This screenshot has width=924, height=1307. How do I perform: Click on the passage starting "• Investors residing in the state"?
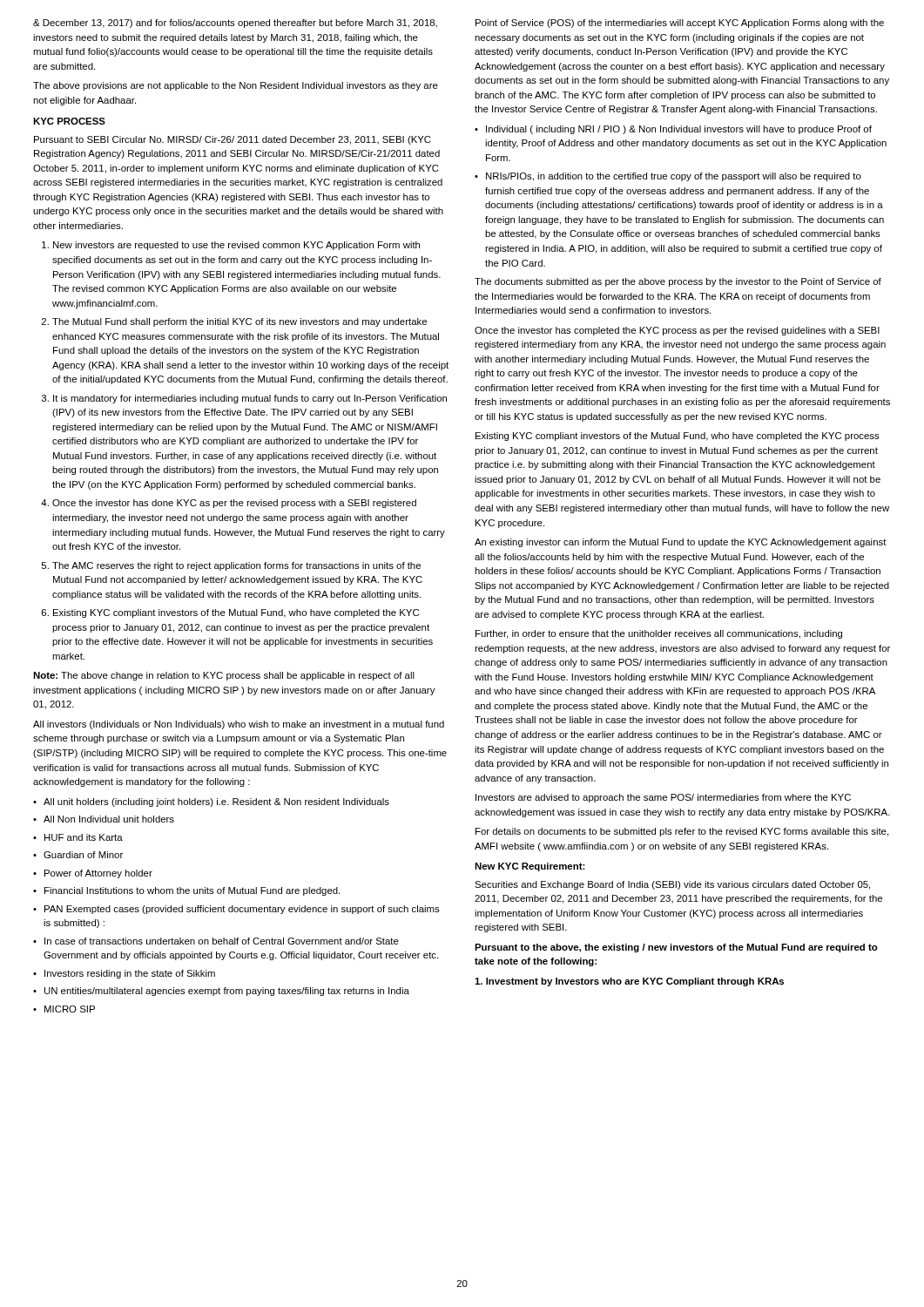[x=124, y=974]
